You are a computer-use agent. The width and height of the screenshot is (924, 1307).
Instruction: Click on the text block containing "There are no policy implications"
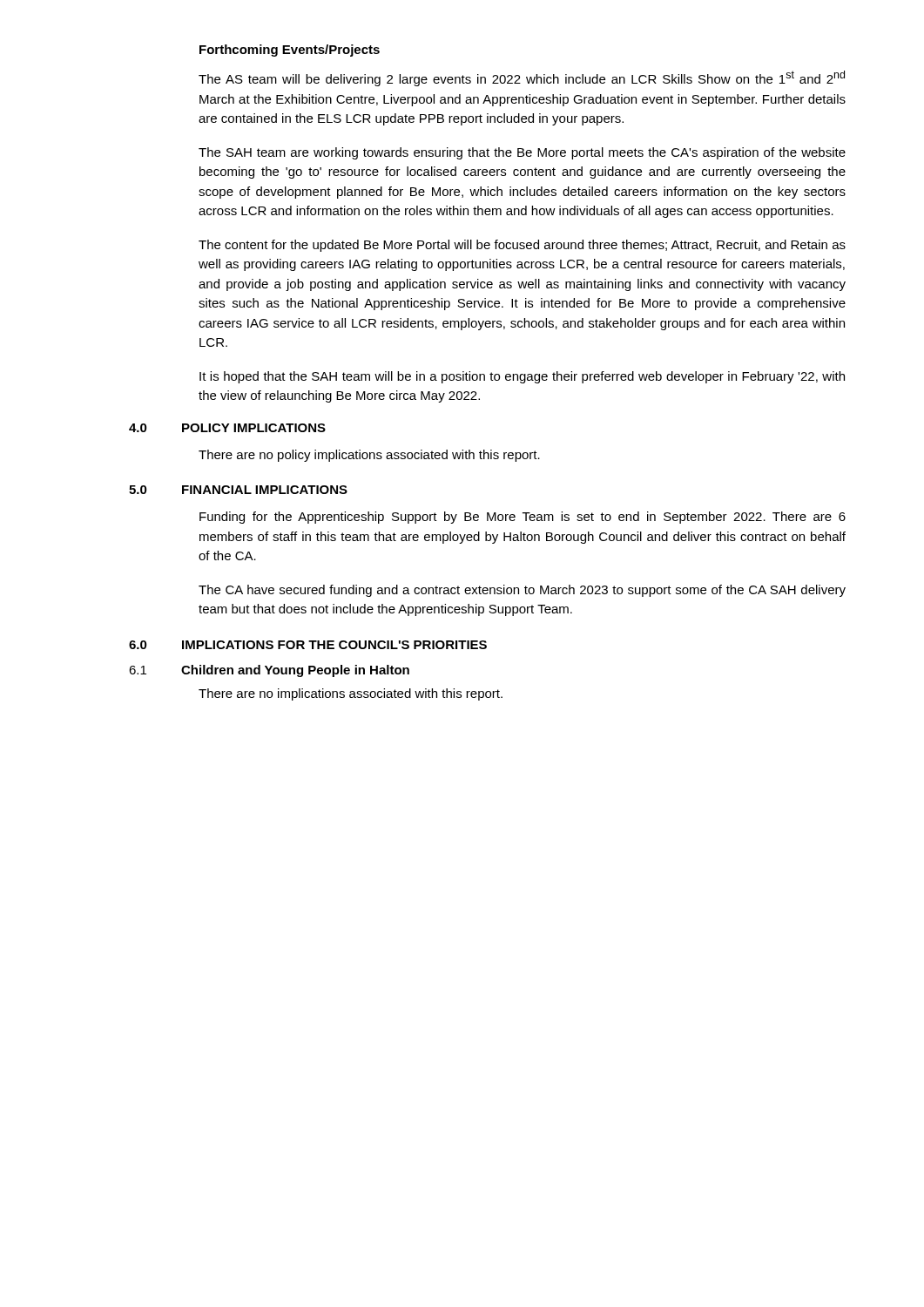[370, 454]
